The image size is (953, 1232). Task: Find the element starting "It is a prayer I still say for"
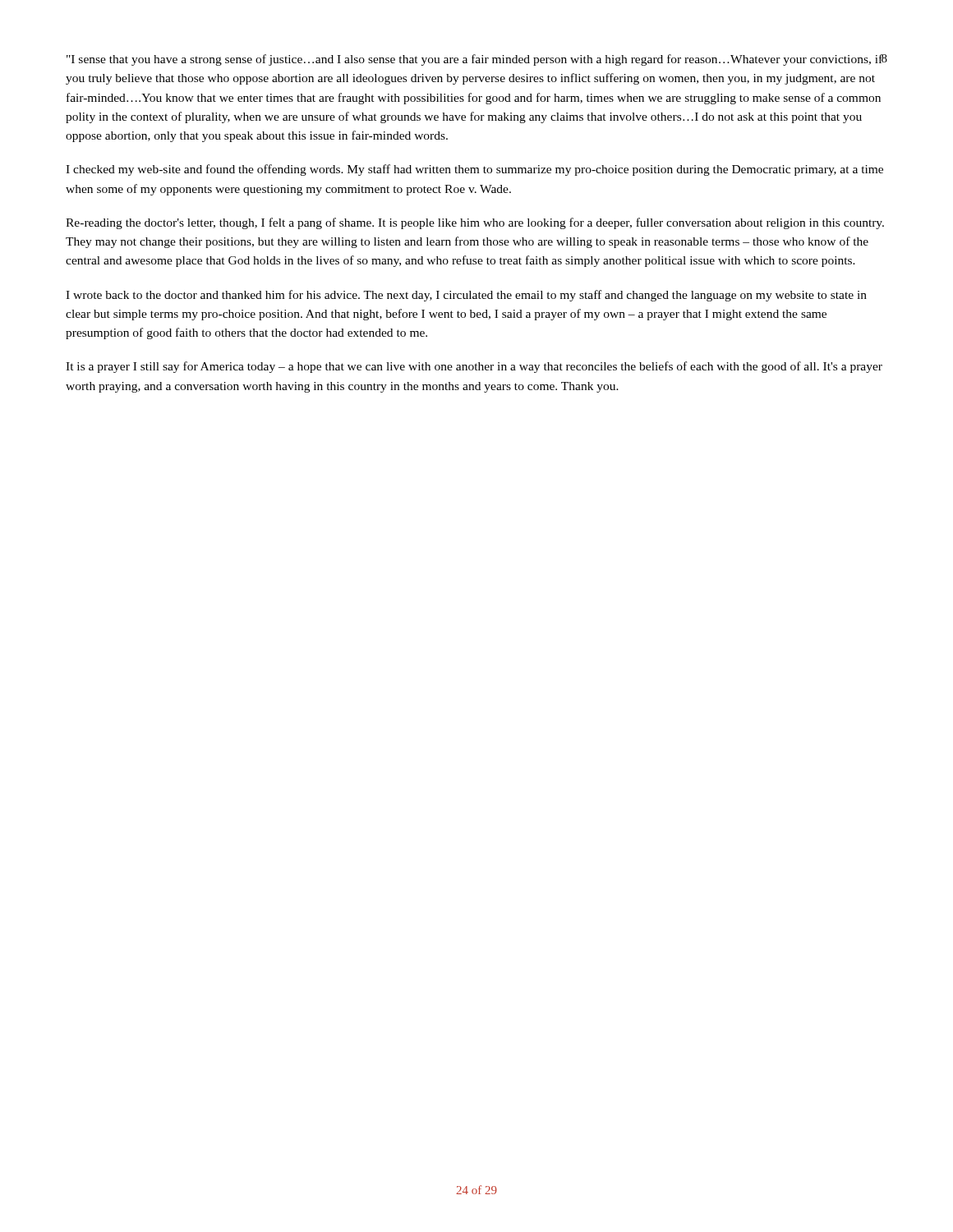coord(474,376)
